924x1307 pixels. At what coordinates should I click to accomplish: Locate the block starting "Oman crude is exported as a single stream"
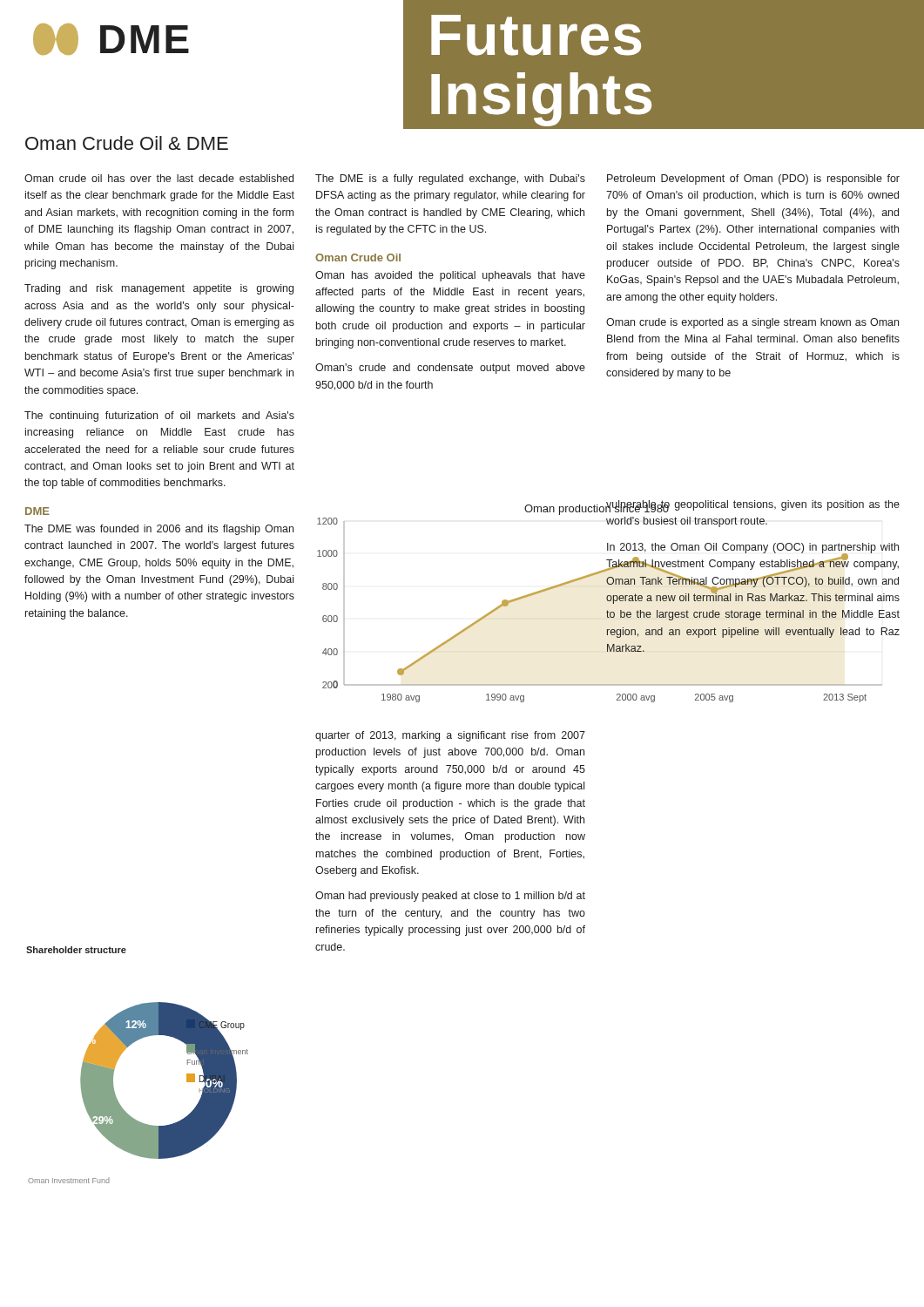pos(753,348)
